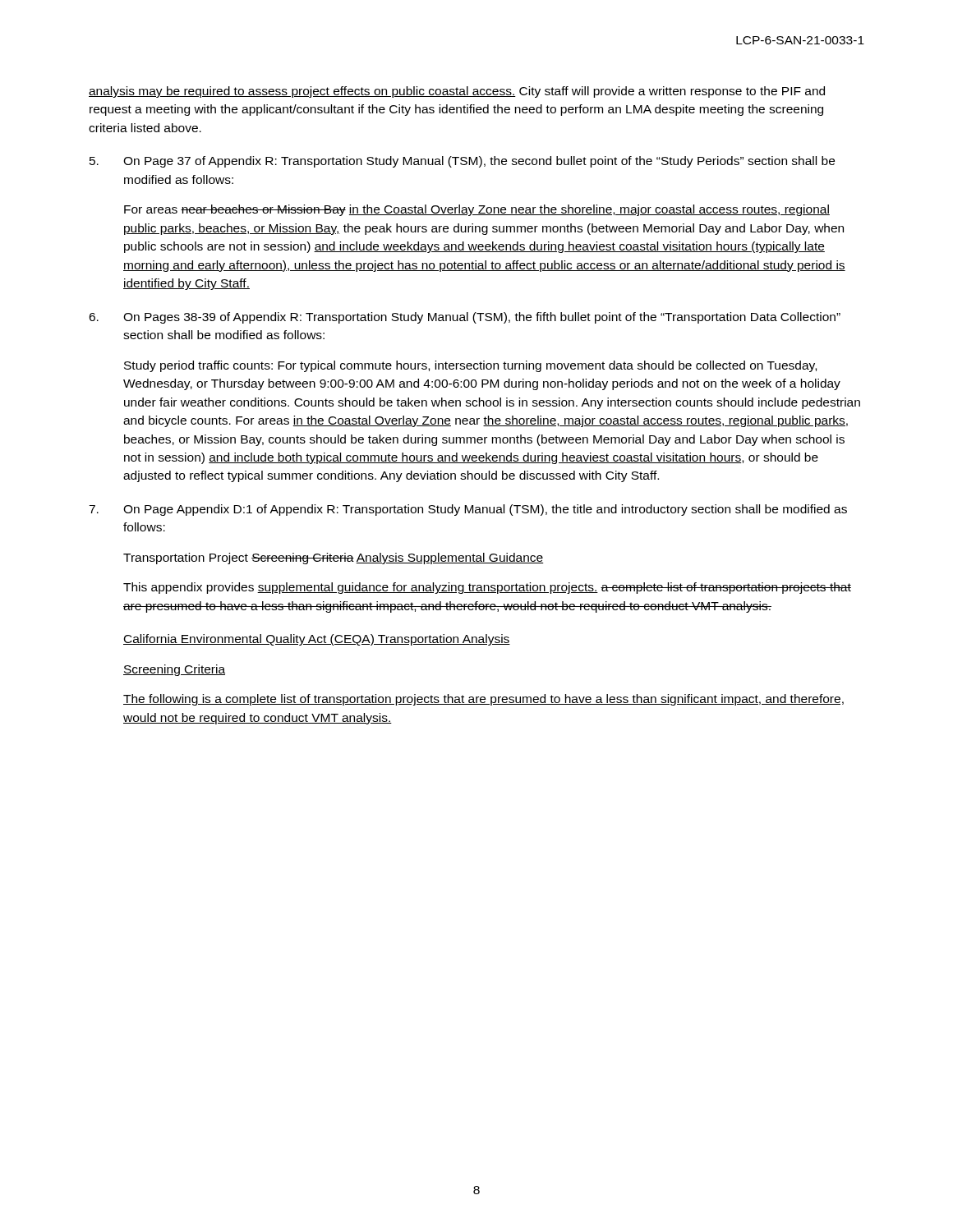Locate the text block with the text "For areas near beaches or Mission"
The height and width of the screenshot is (1232, 953).
pyautogui.click(x=484, y=246)
